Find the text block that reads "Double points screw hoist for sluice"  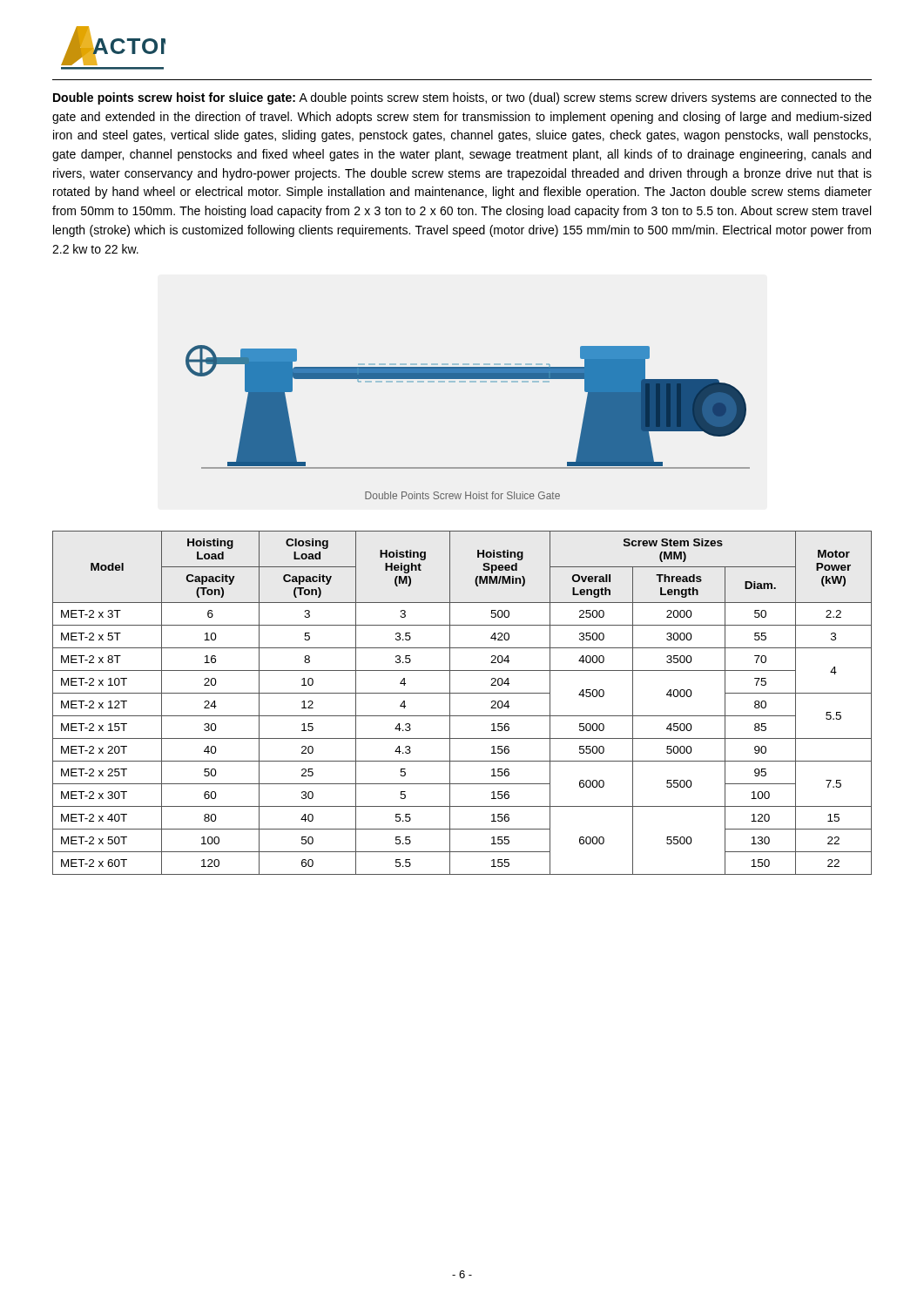[462, 173]
